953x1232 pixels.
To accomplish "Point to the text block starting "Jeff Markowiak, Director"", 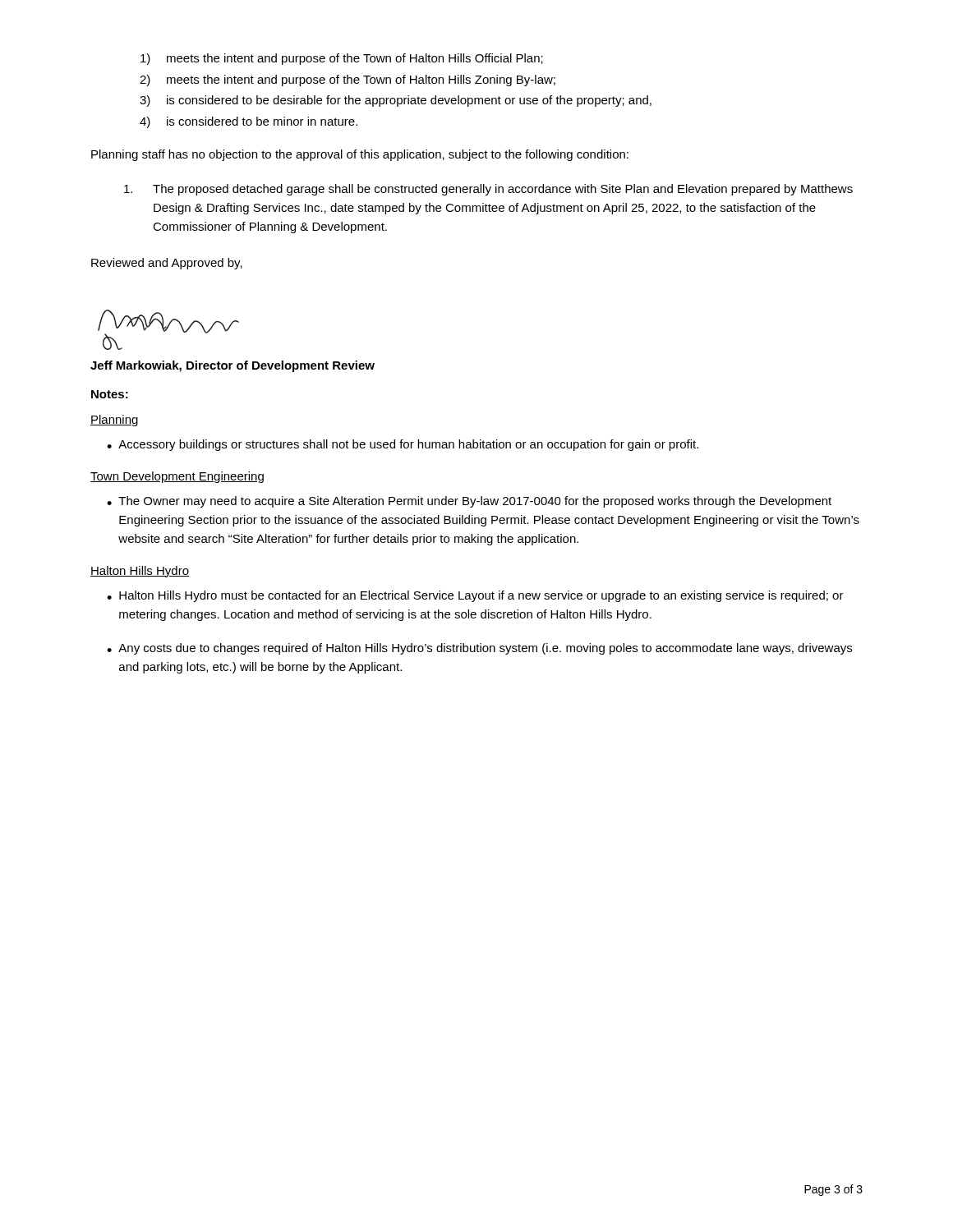I will pyautogui.click(x=232, y=365).
